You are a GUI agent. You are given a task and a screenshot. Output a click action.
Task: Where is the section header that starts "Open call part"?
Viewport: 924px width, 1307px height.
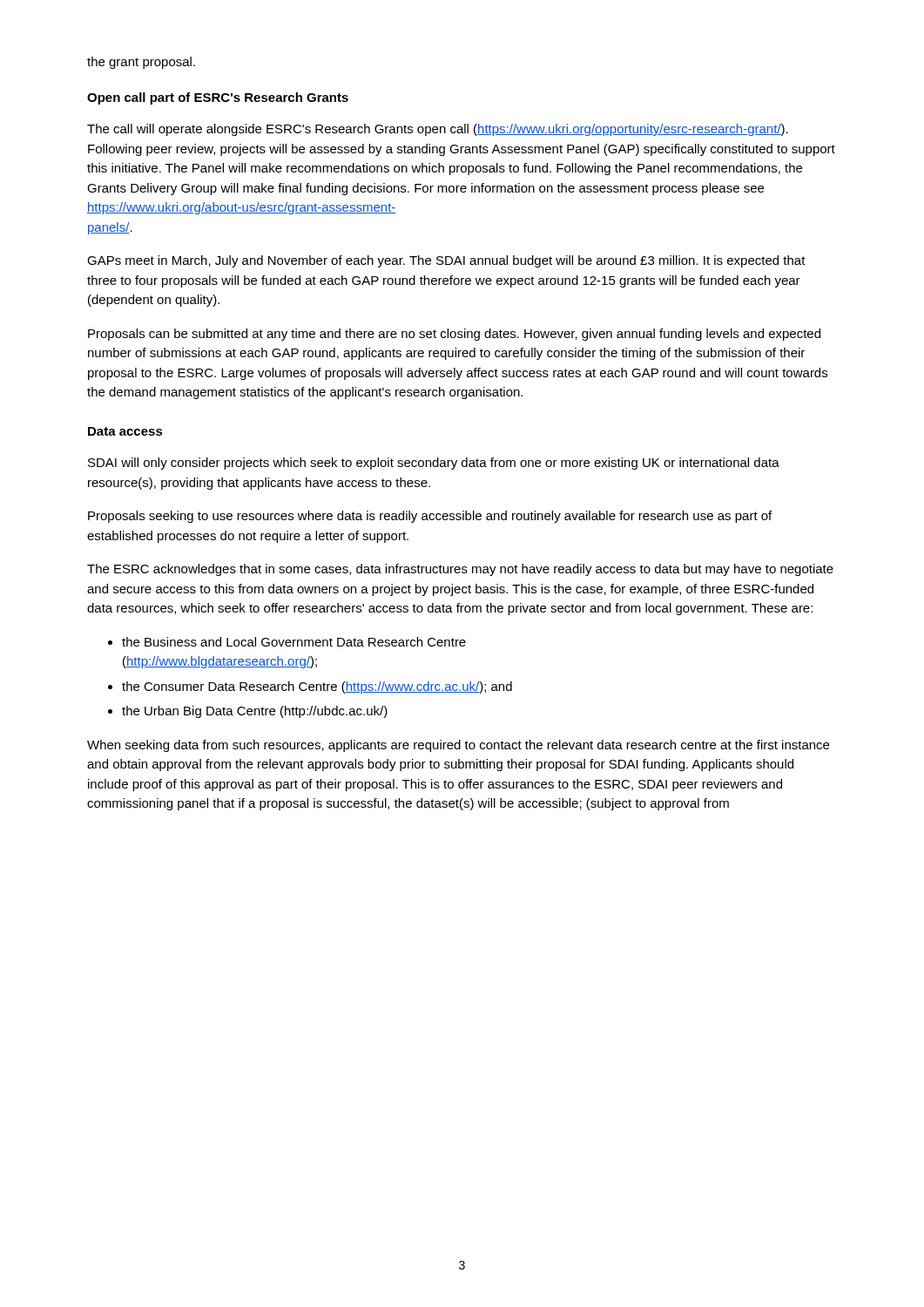click(218, 98)
